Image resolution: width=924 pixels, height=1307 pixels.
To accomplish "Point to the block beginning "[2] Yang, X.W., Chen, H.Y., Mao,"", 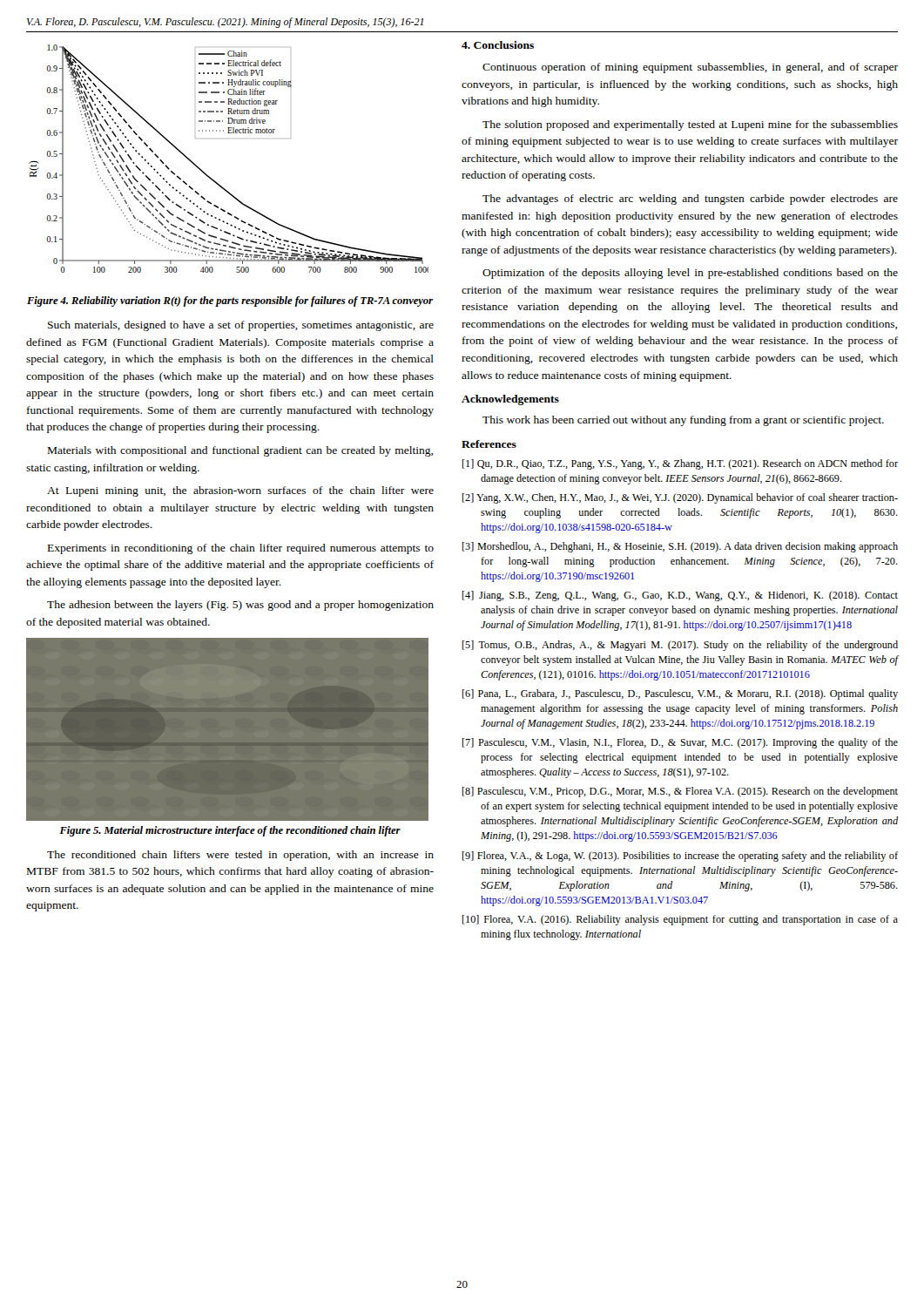I will pos(680,513).
